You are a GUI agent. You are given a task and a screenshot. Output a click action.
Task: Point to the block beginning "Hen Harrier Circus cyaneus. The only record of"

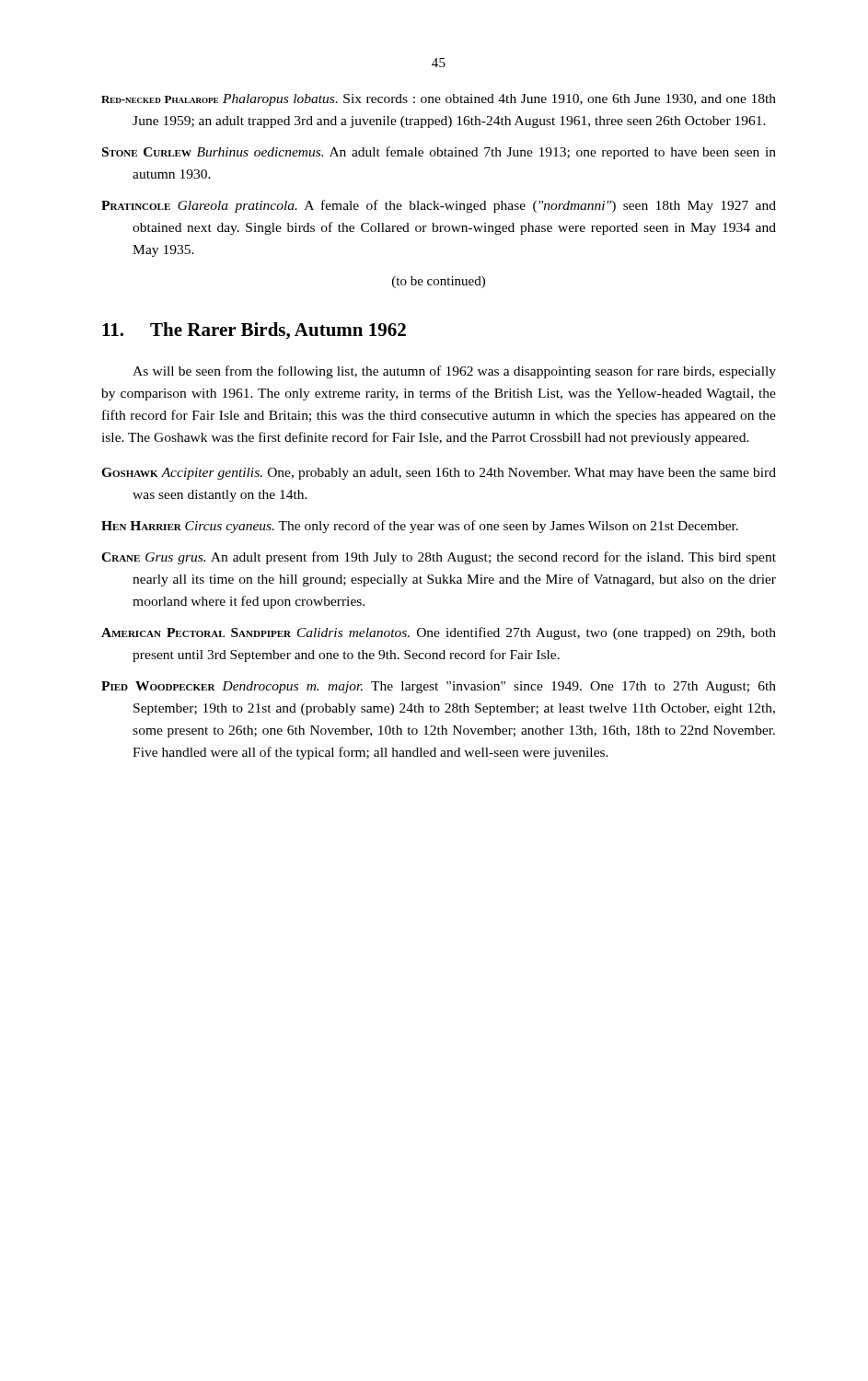[x=420, y=525]
